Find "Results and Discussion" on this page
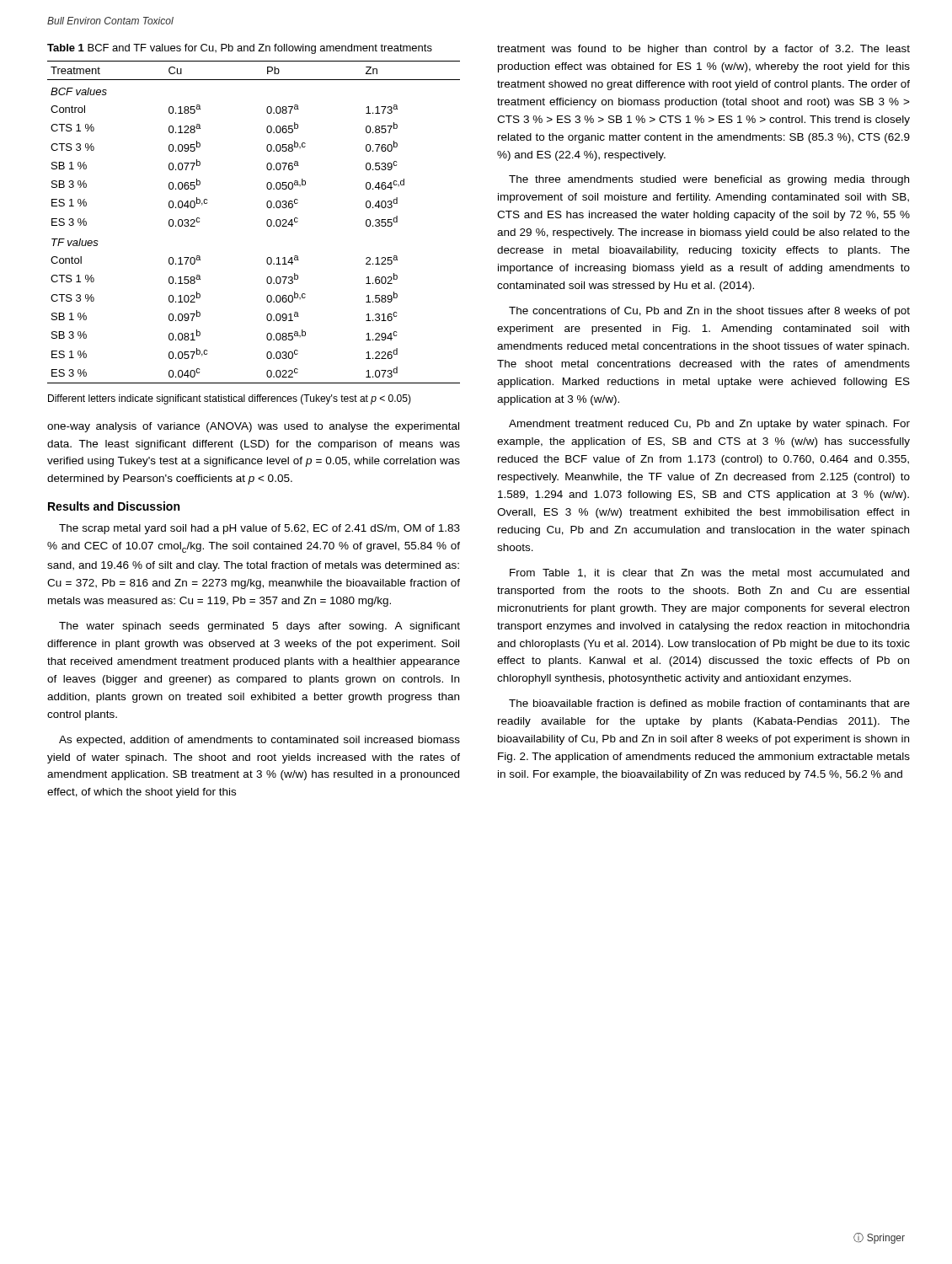This screenshot has width=952, height=1264. tap(114, 507)
